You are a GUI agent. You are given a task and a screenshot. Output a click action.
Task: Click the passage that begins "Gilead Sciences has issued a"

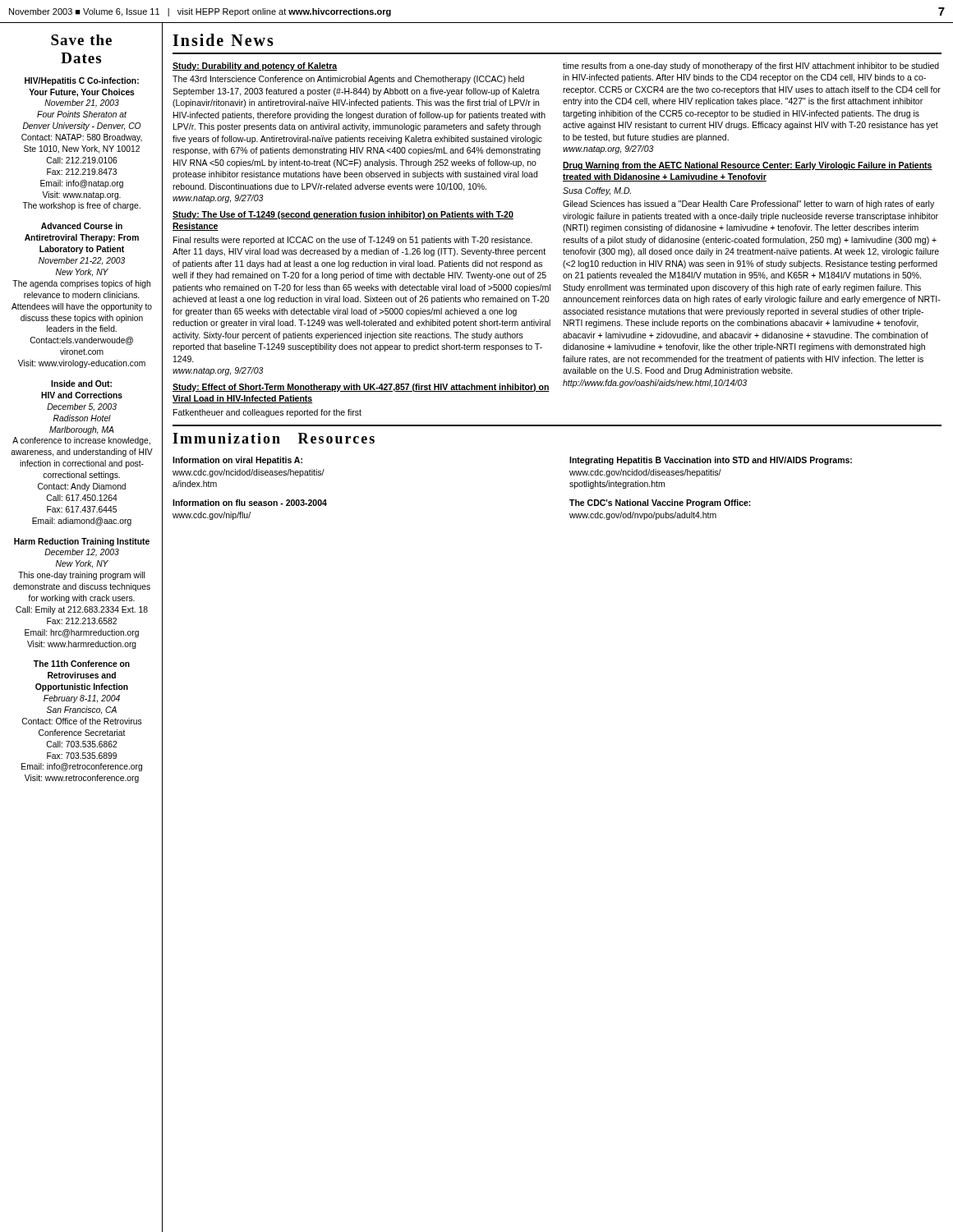(x=752, y=293)
